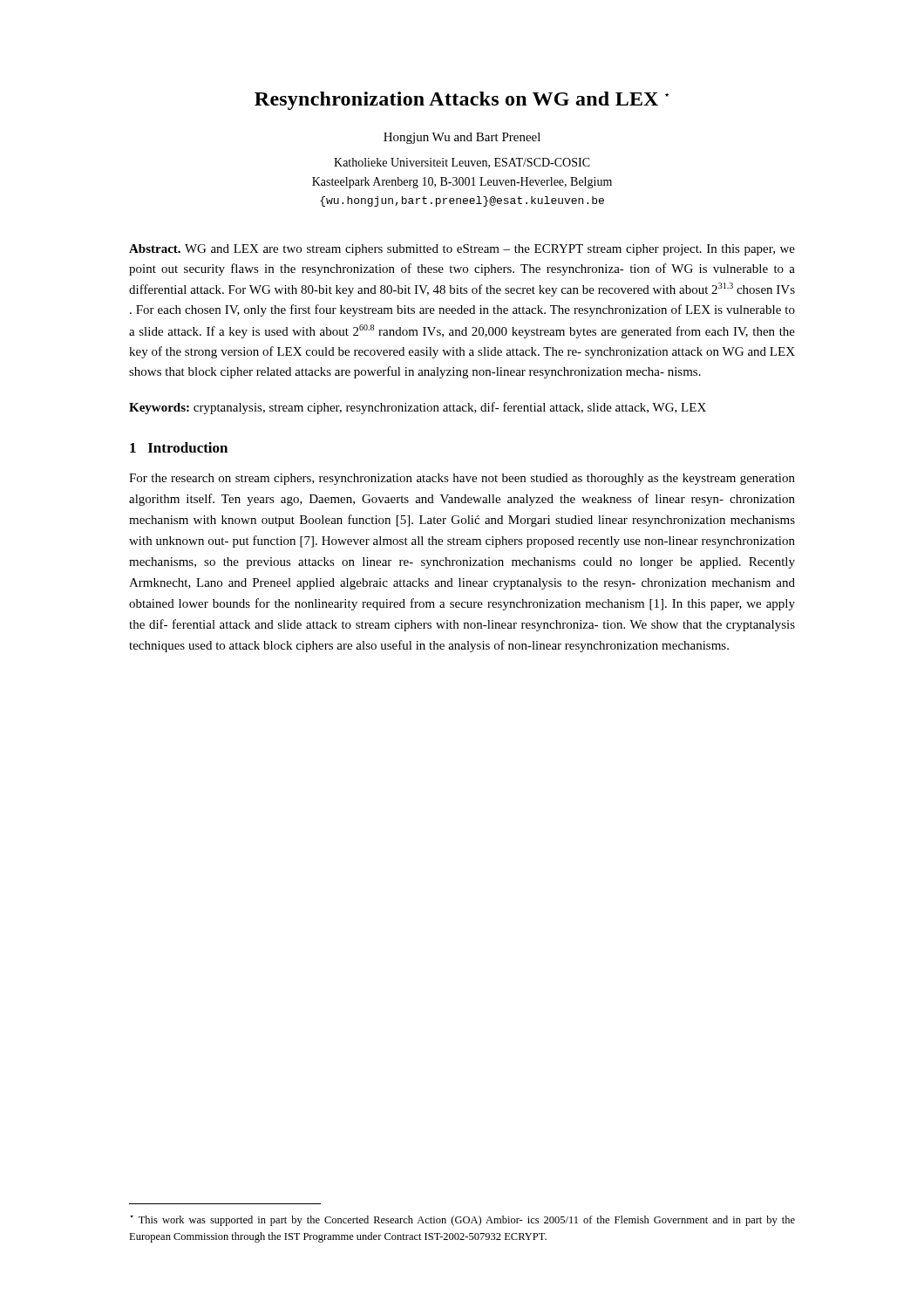Navigate to the text starting "Hongjun Wu and Bart Preneel"
Screen dimensions: 1308x924
[462, 137]
